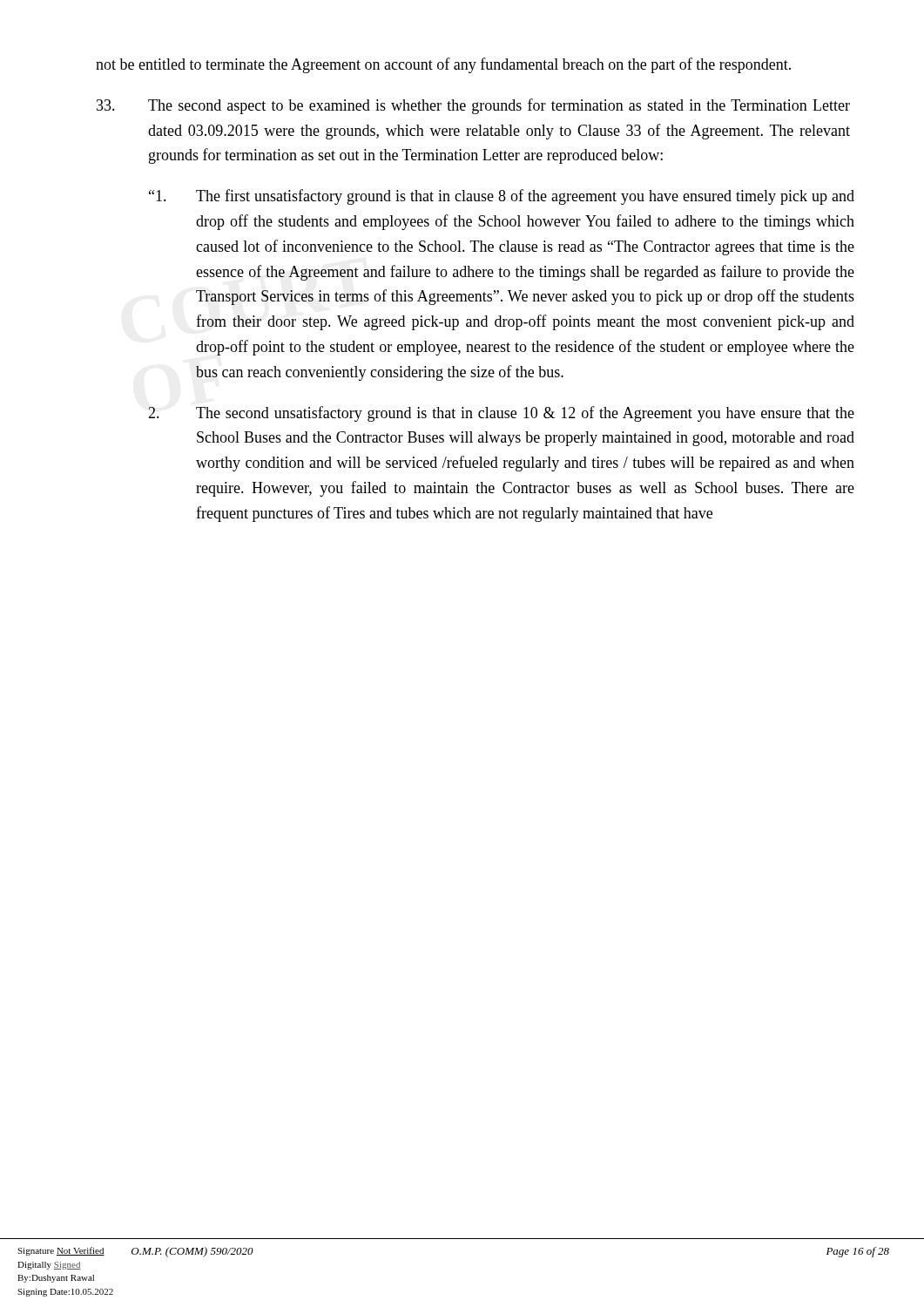
Task: Click the passage that begins "2. The second unsatisfactory ground is that in"
Action: click(x=501, y=463)
